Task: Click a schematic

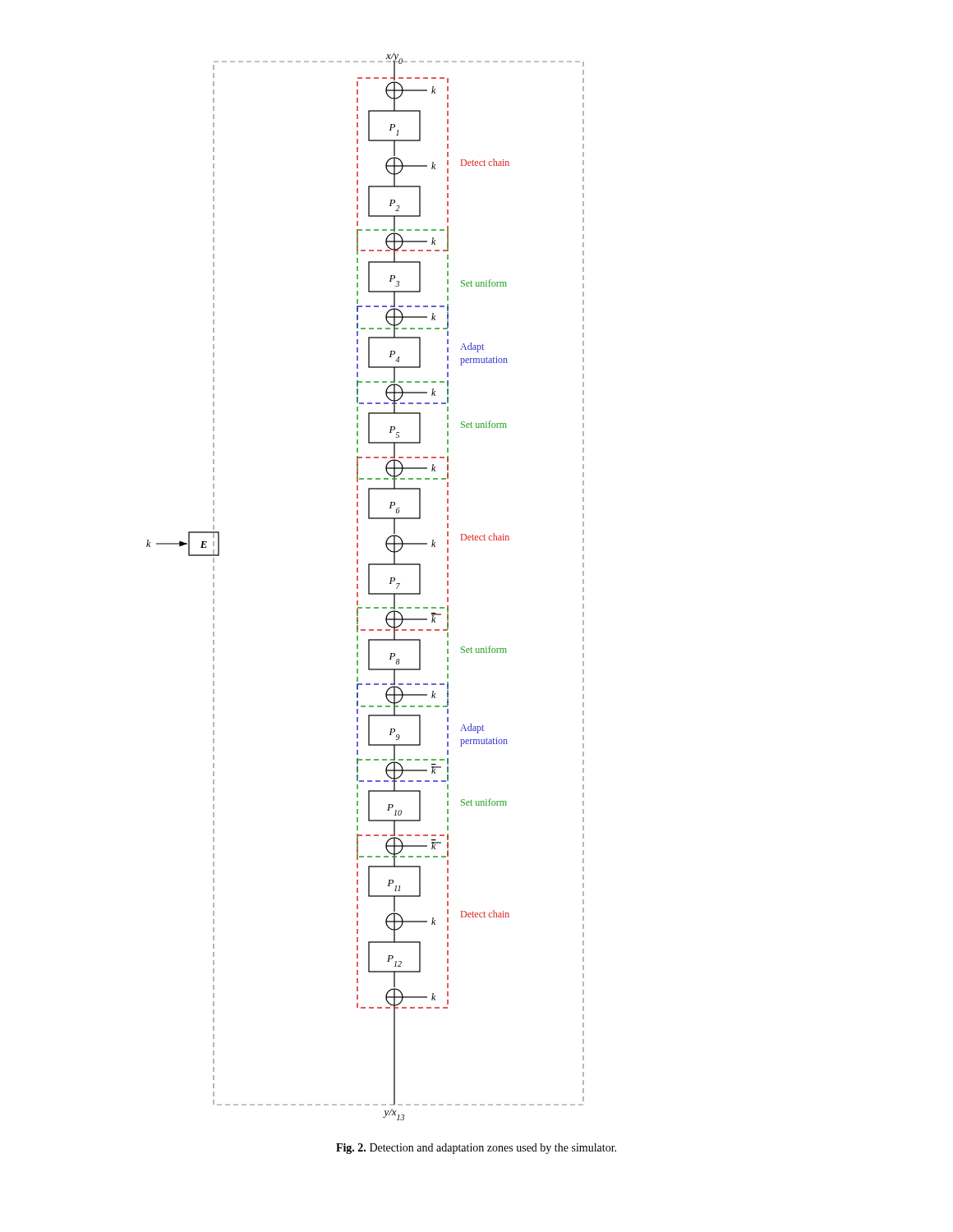Action: pos(476,595)
